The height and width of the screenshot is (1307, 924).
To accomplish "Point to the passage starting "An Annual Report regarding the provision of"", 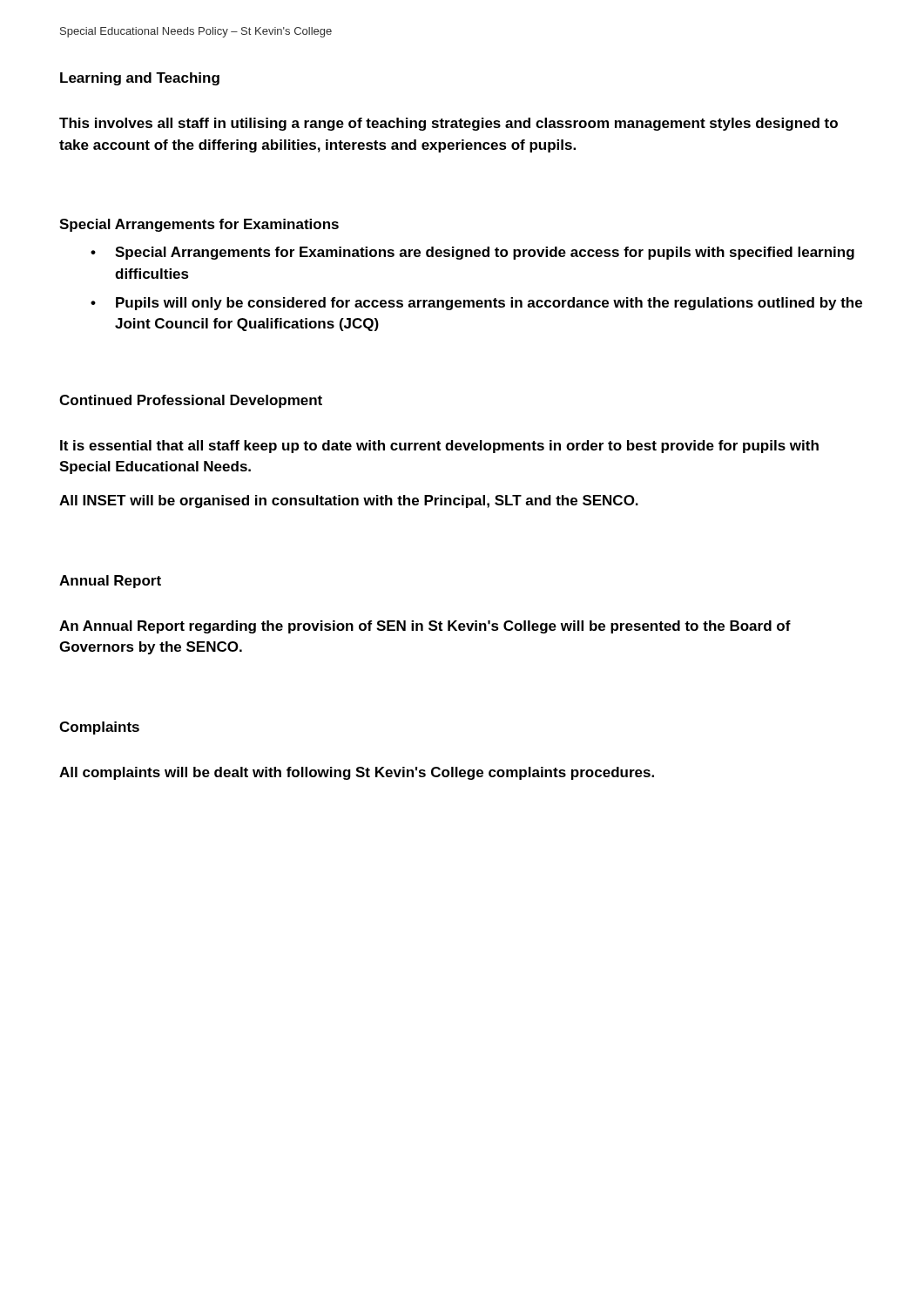I will click(x=425, y=637).
